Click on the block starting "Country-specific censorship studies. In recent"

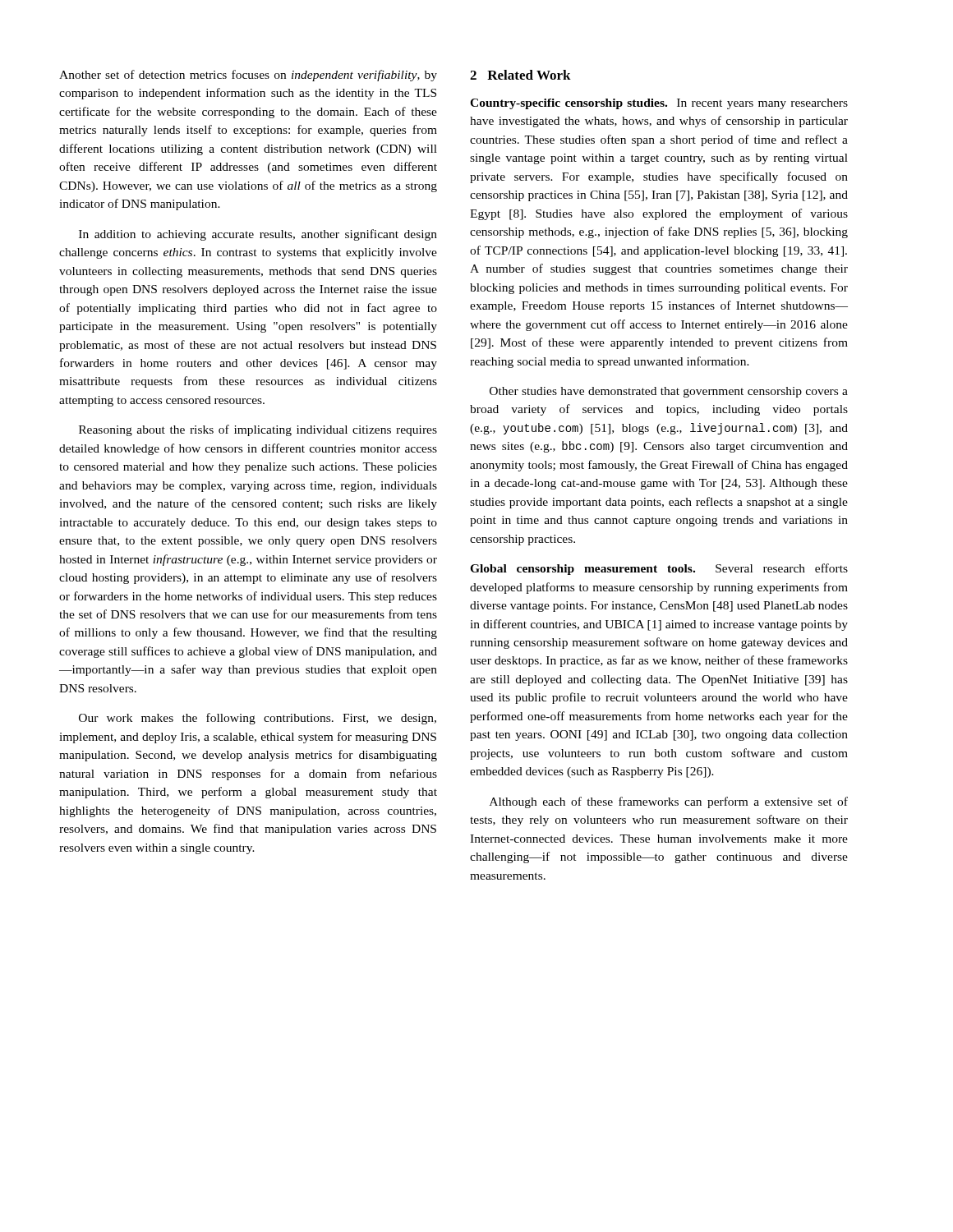point(659,232)
